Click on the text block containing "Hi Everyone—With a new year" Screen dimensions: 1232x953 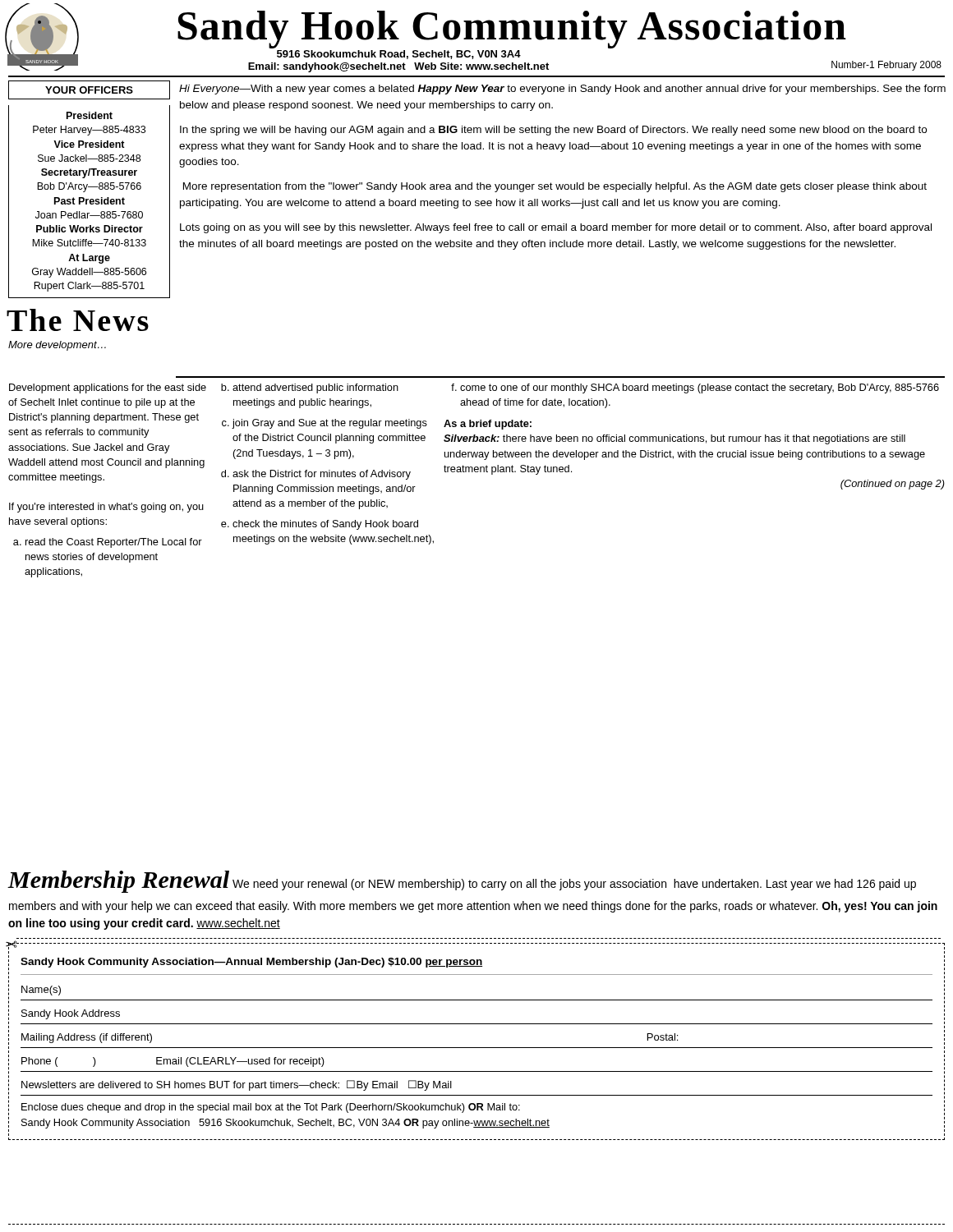(x=562, y=90)
